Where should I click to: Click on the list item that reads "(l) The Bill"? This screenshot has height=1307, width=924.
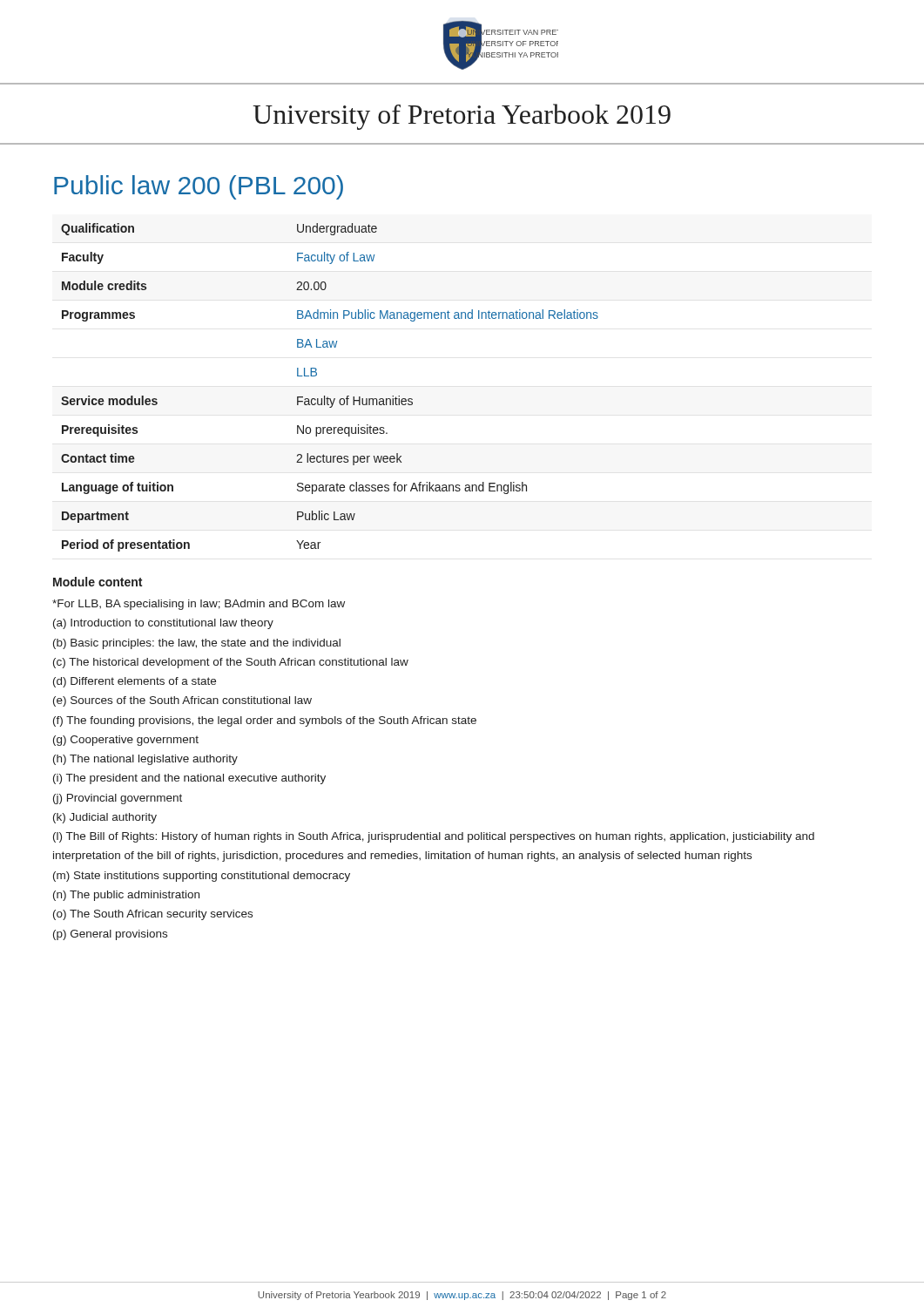433,846
